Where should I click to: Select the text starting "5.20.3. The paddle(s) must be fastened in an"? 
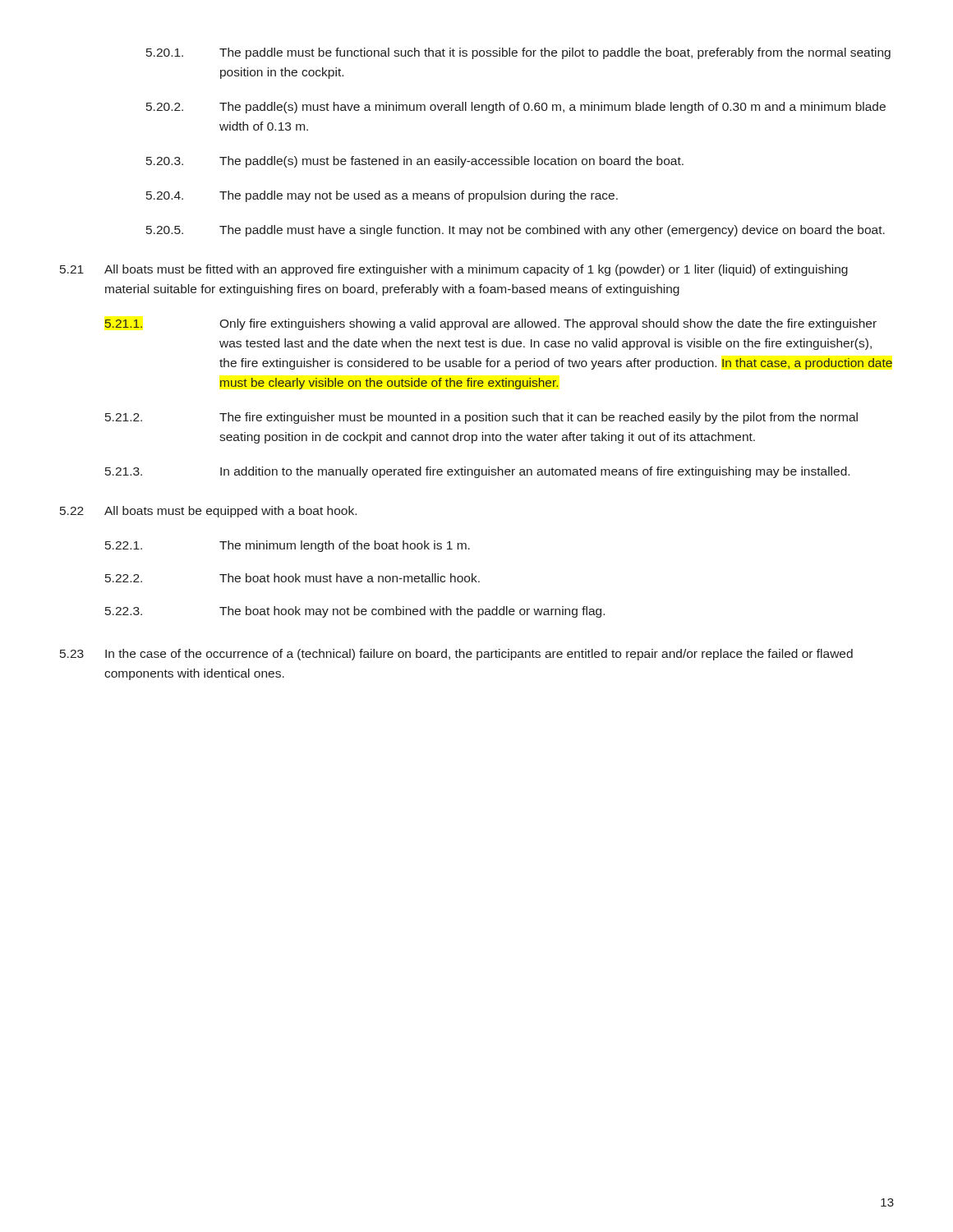coord(476,161)
